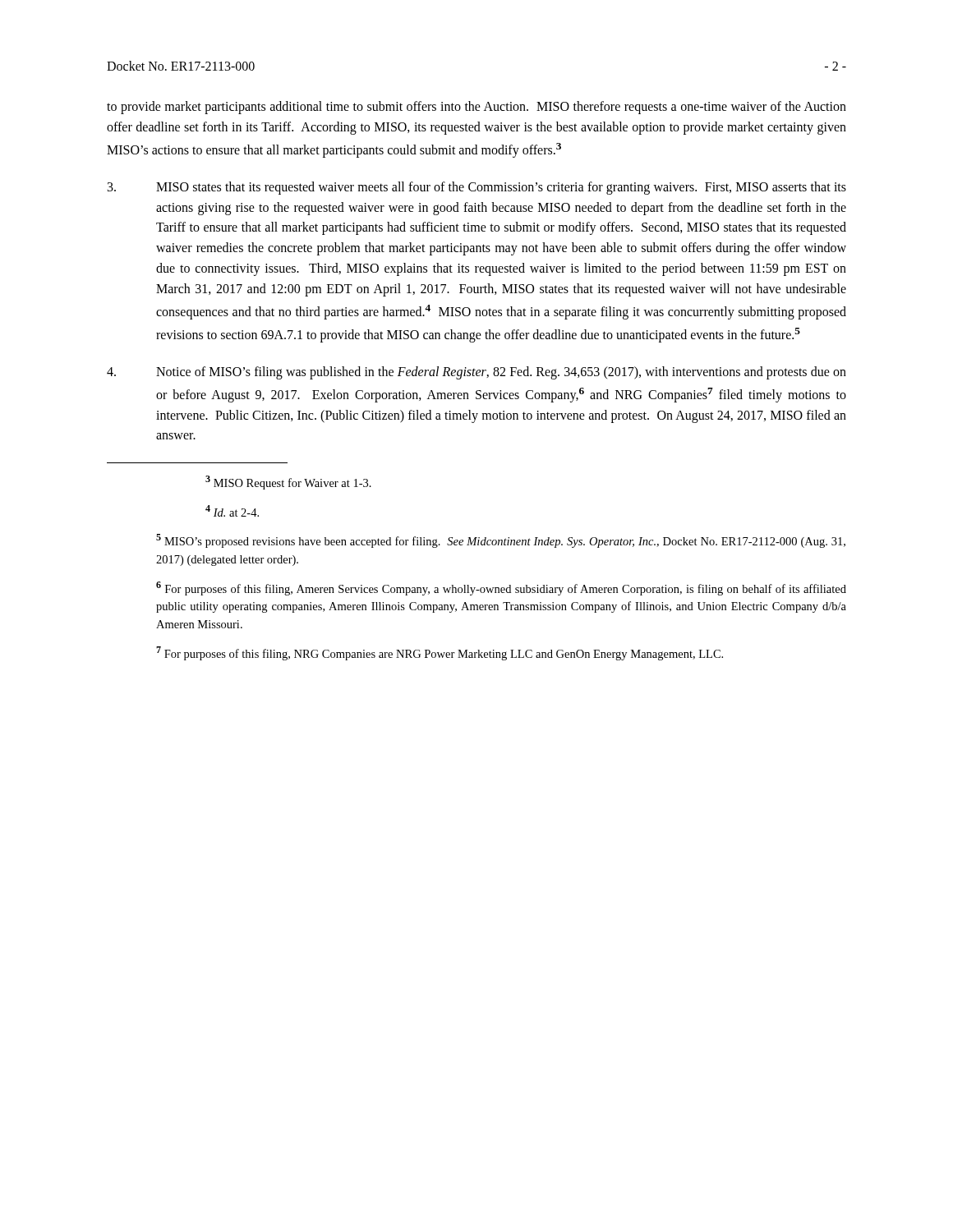Image resolution: width=953 pixels, height=1232 pixels.
Task: Click on the text block containing "Notice of MISO’s filing was published"
Action: pos(476,404)
